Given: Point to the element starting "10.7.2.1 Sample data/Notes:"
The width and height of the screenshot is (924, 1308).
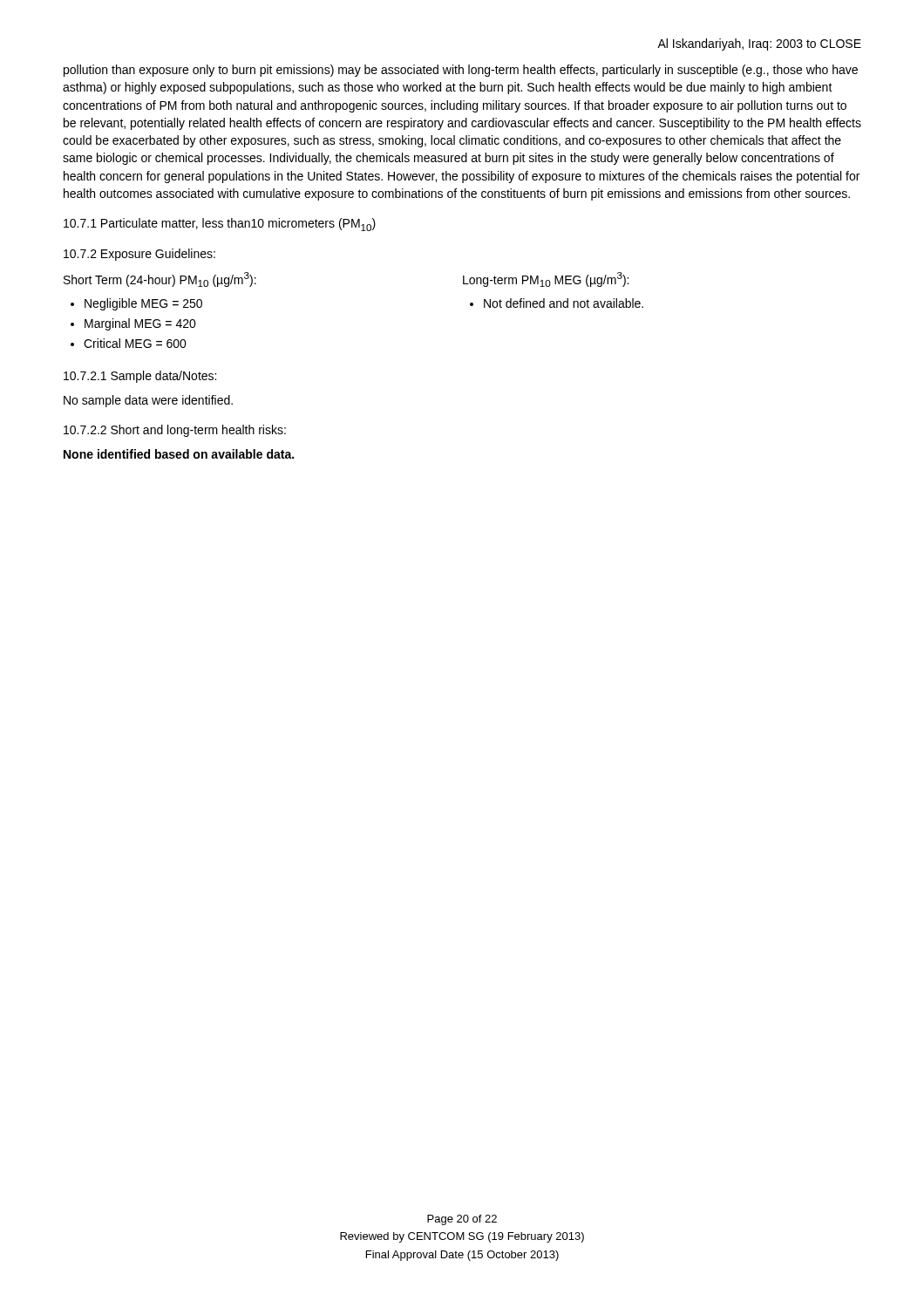Looking at the screenshot, I should coord(140,376).
